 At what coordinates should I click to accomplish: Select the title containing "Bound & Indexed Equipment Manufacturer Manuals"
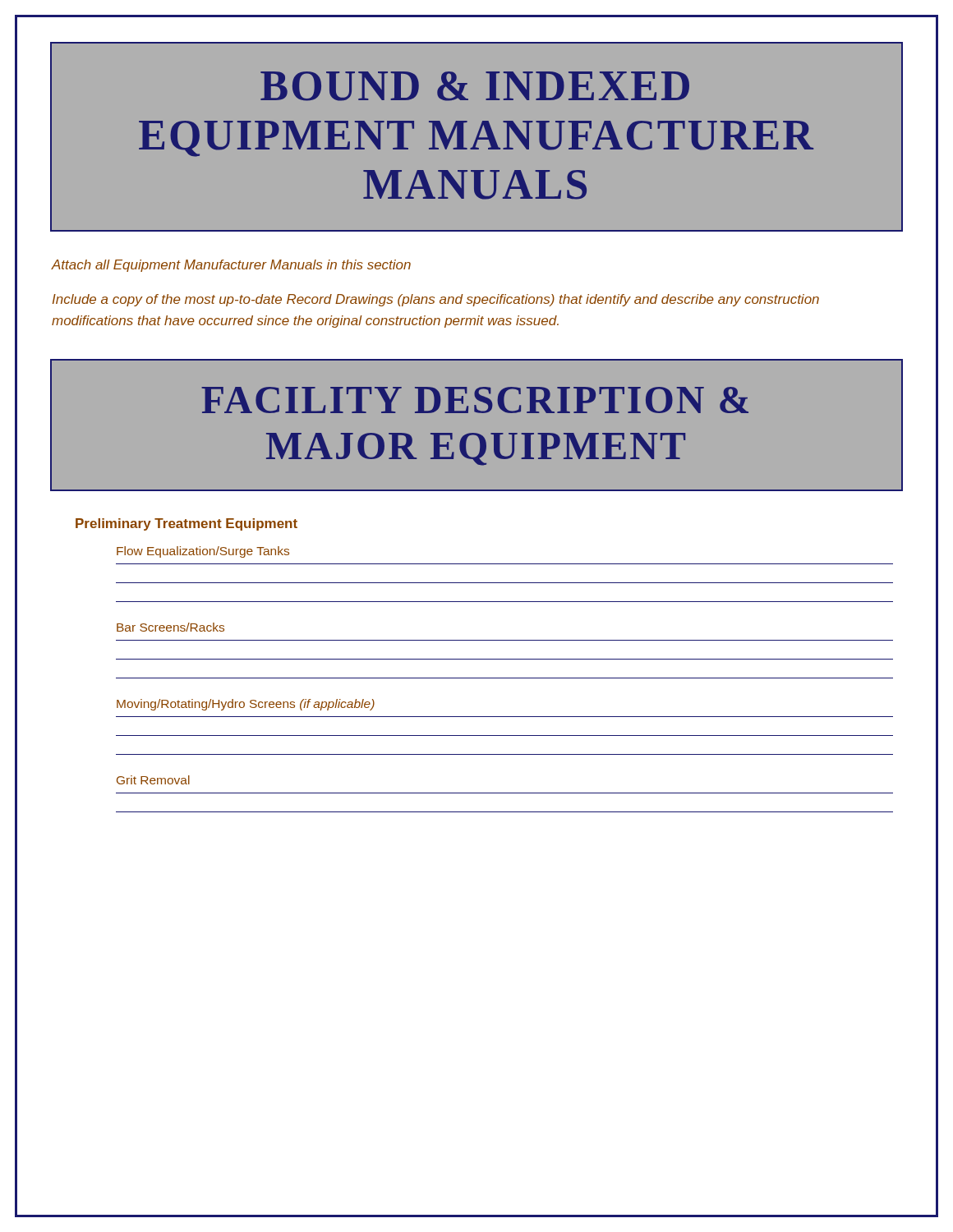click(x=476, y=135)
